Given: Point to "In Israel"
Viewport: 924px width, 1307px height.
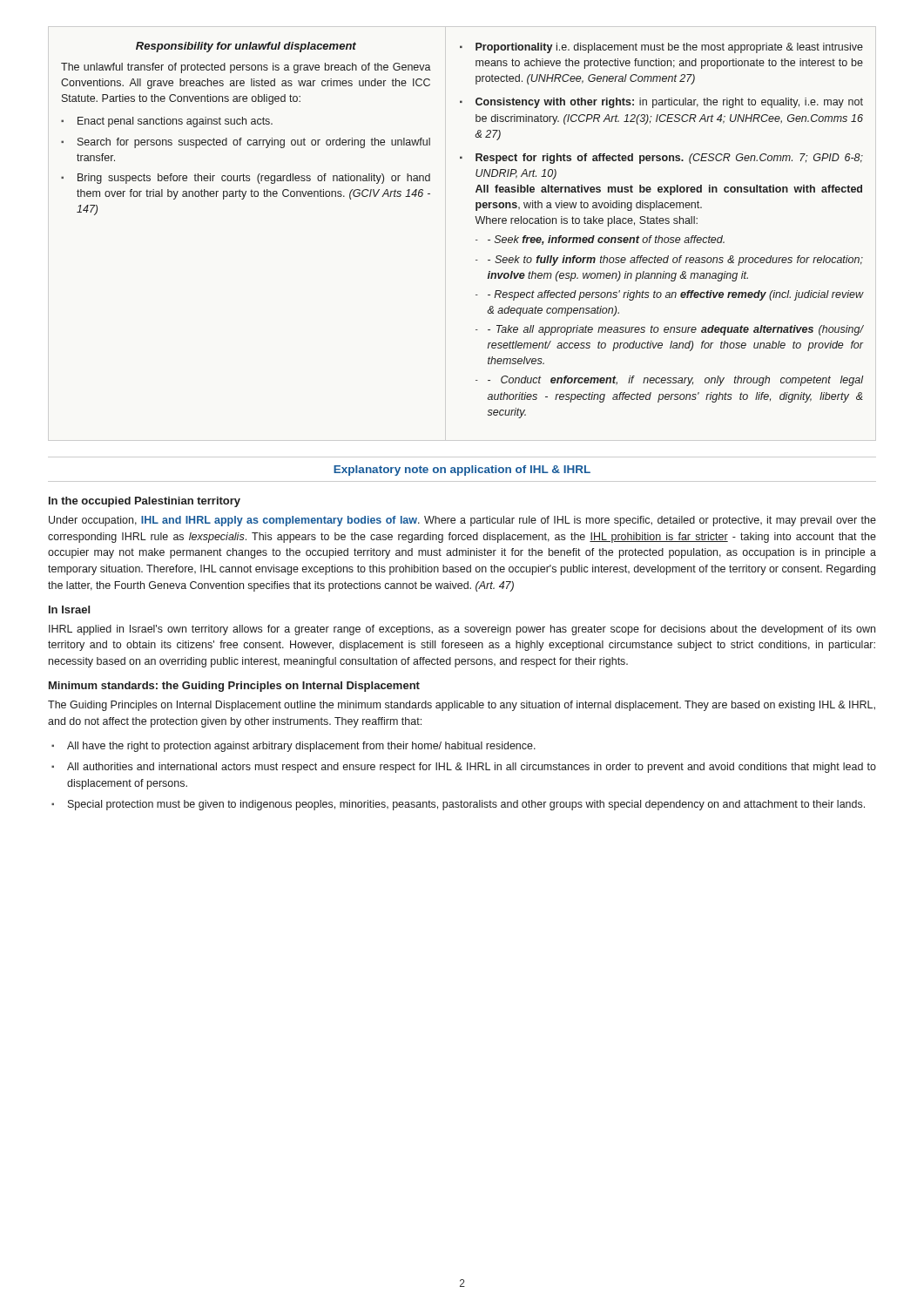Looking at the screenshot, I should click(69, 609).
